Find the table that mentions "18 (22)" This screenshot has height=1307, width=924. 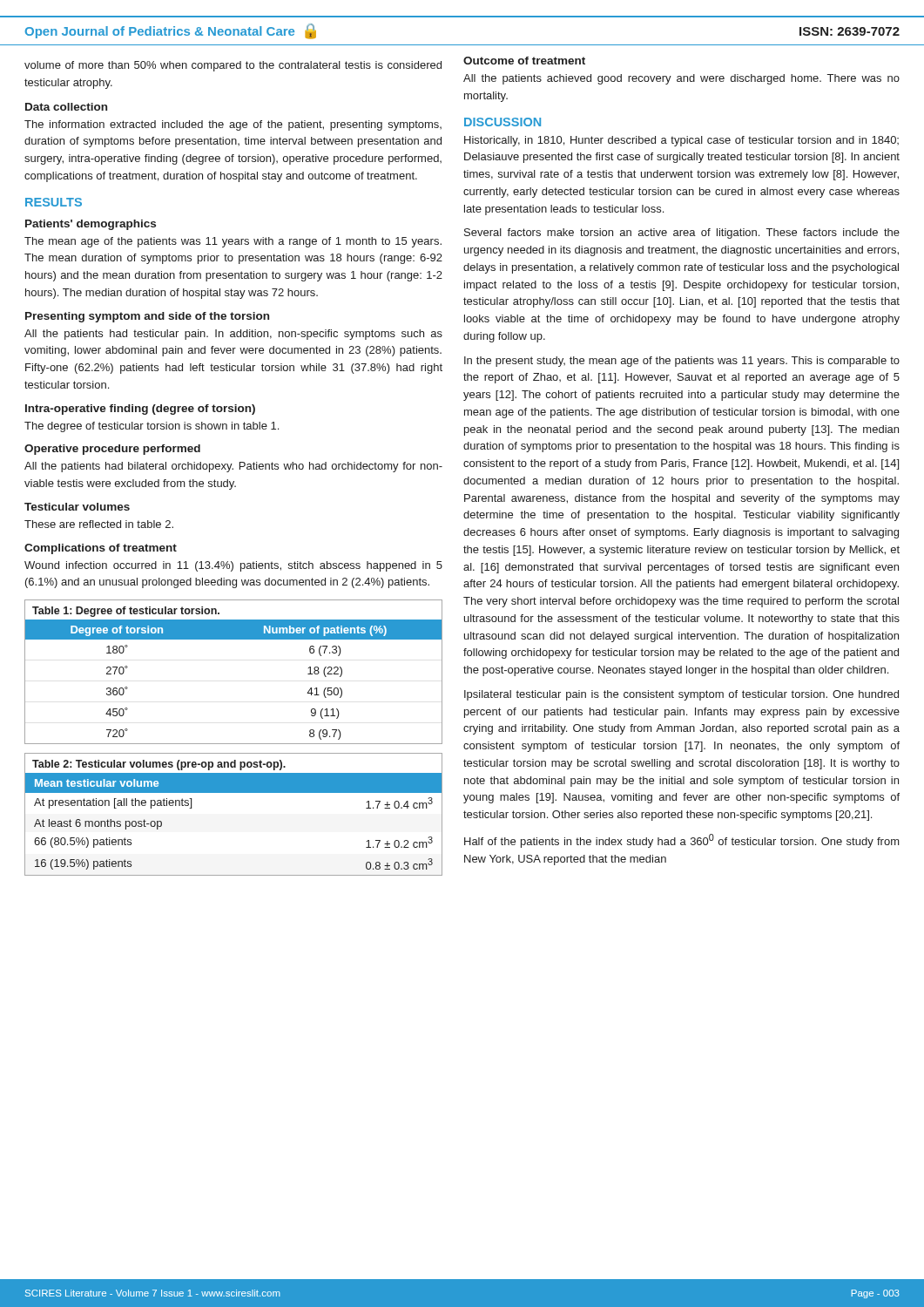pos(233,672)
